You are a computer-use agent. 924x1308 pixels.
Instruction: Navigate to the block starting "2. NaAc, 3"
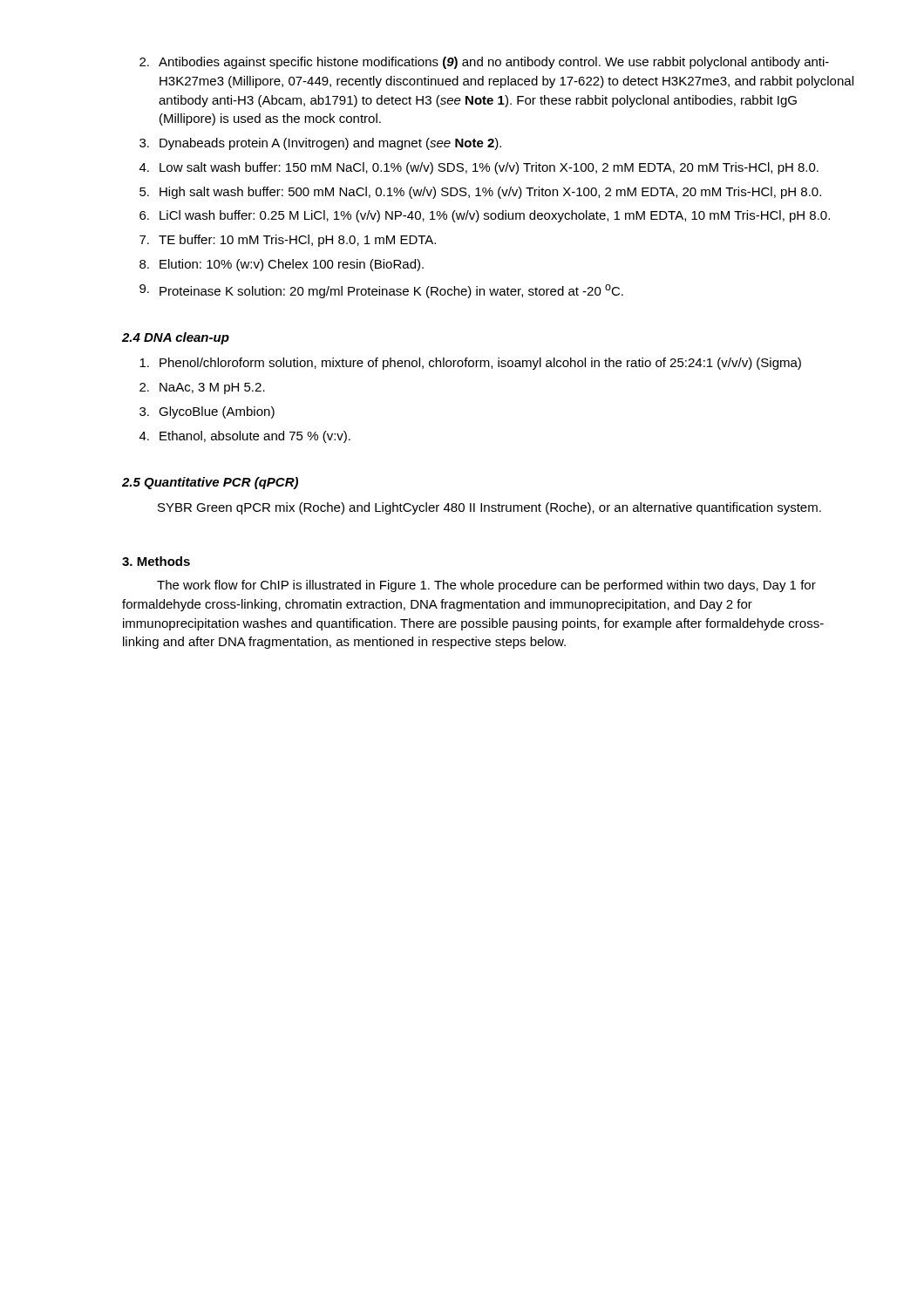(x=202, y=388)
